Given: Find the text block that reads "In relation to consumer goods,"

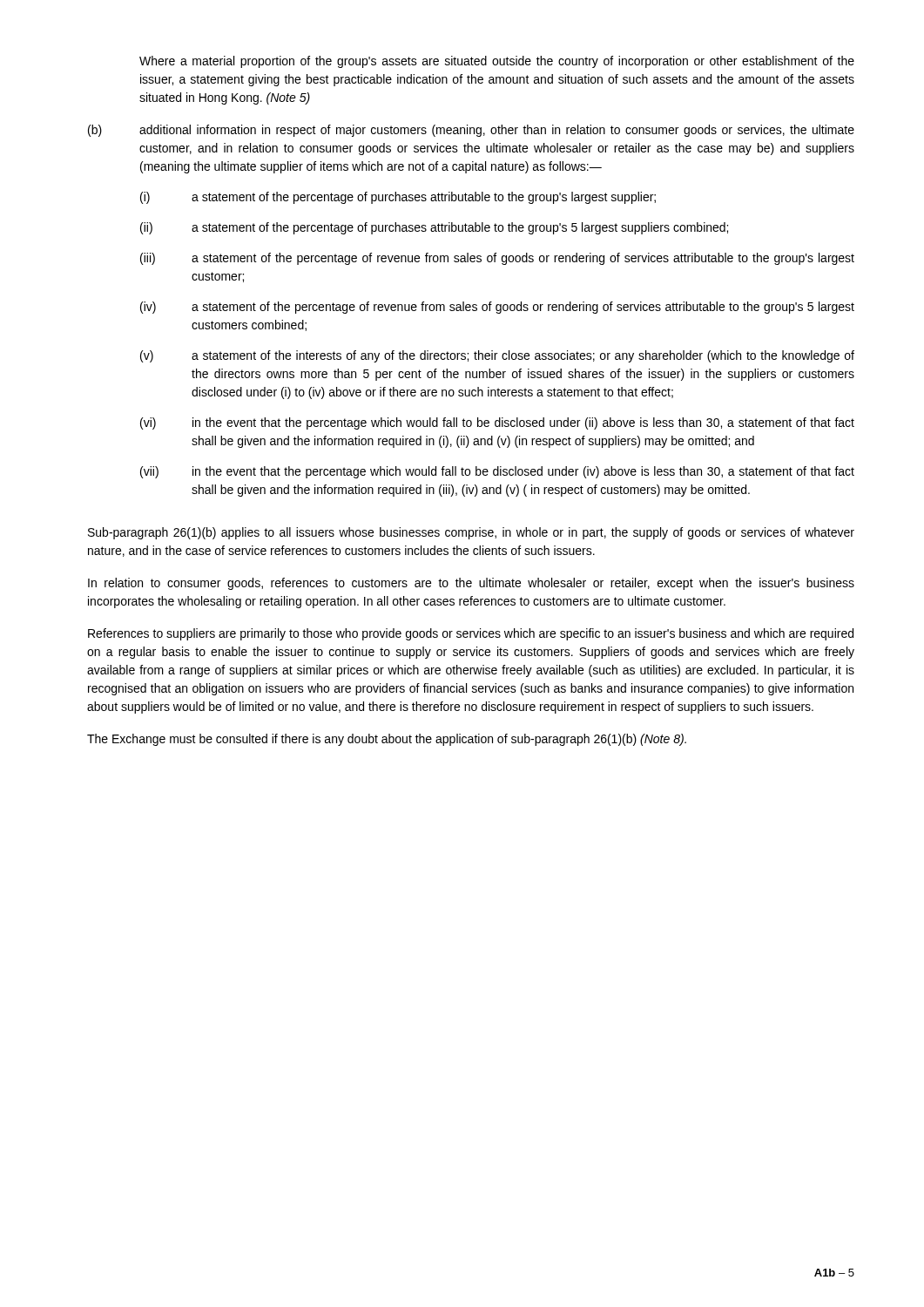Looking at the screenshot, I should 471,592.
